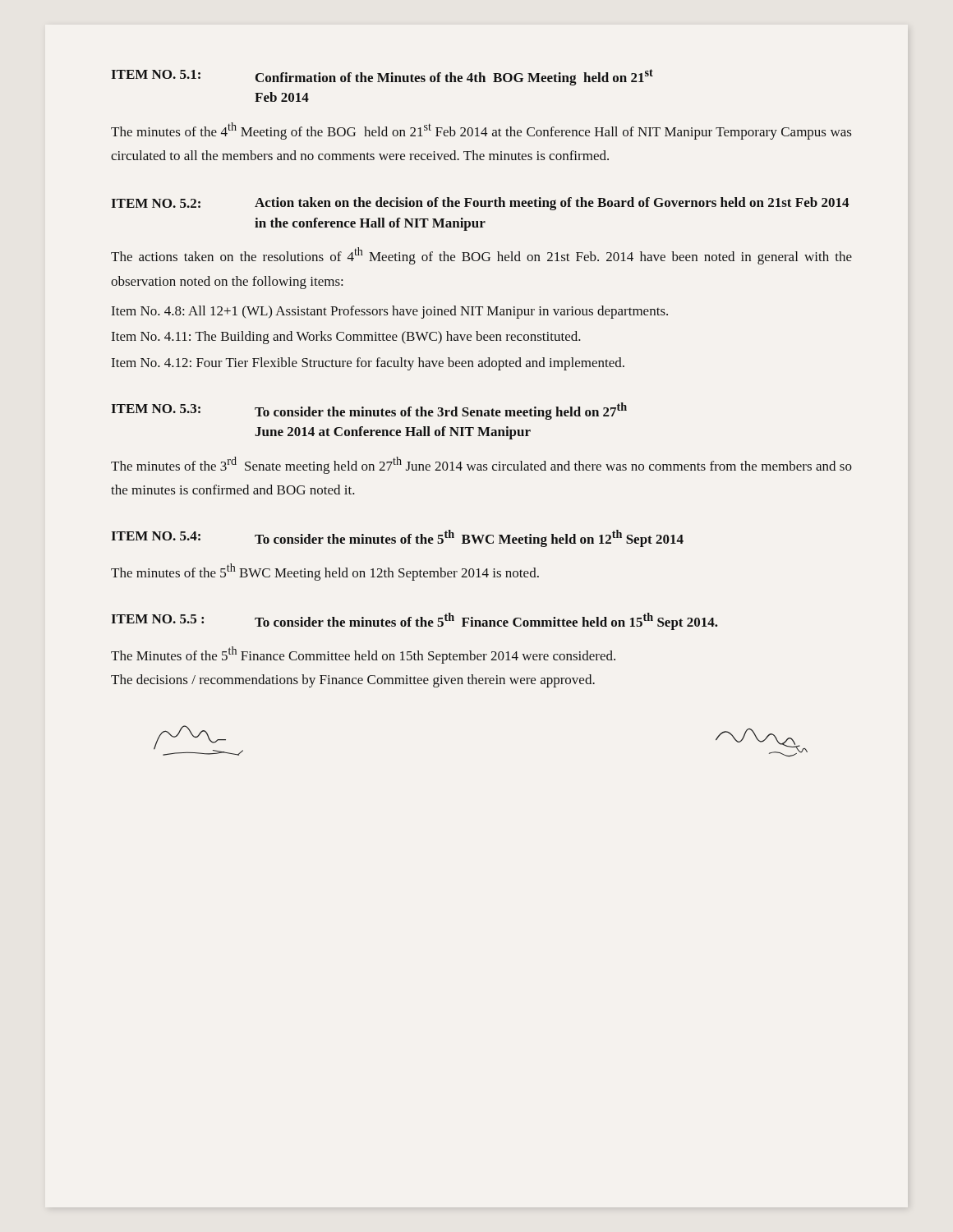The width and height of the screenshot is (953, 1232).
Task: Point to the block beginning "Item No. 4.12: Four Tier Flexible"
Action: (368, 363)
